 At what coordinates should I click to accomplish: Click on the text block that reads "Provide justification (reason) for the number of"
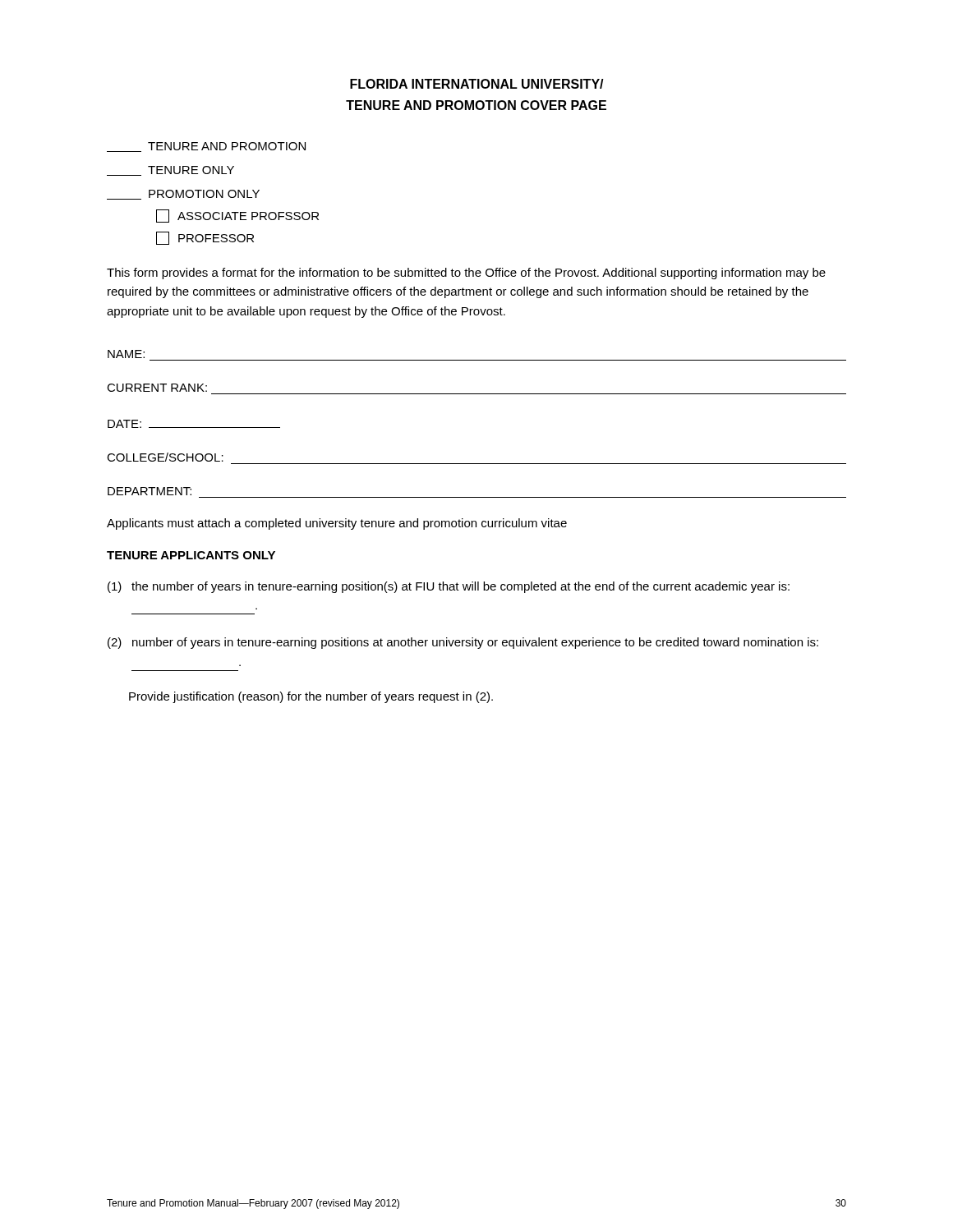tap(311, 696)
